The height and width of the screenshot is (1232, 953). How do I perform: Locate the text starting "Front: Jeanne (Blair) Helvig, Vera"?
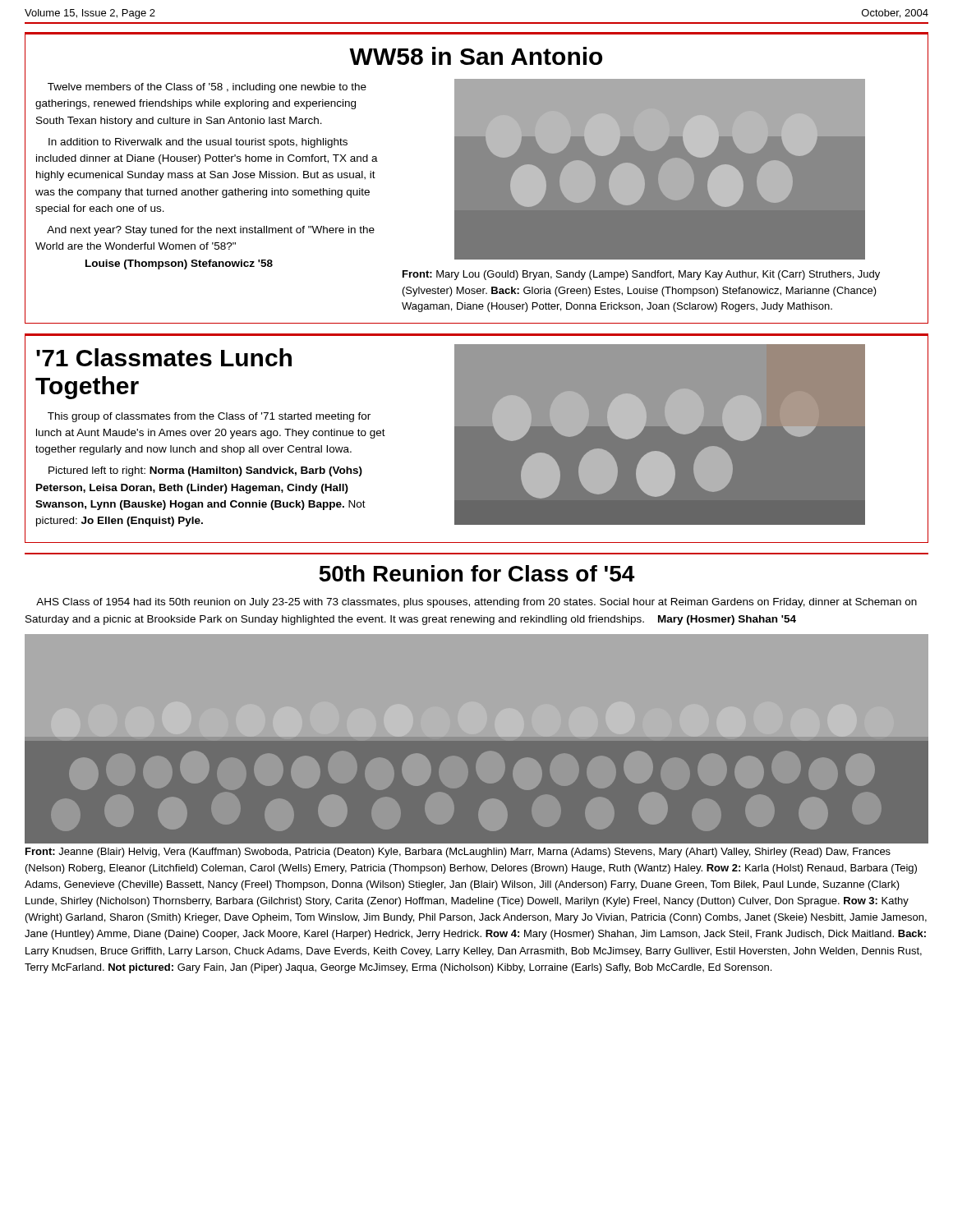coord(476,909)
